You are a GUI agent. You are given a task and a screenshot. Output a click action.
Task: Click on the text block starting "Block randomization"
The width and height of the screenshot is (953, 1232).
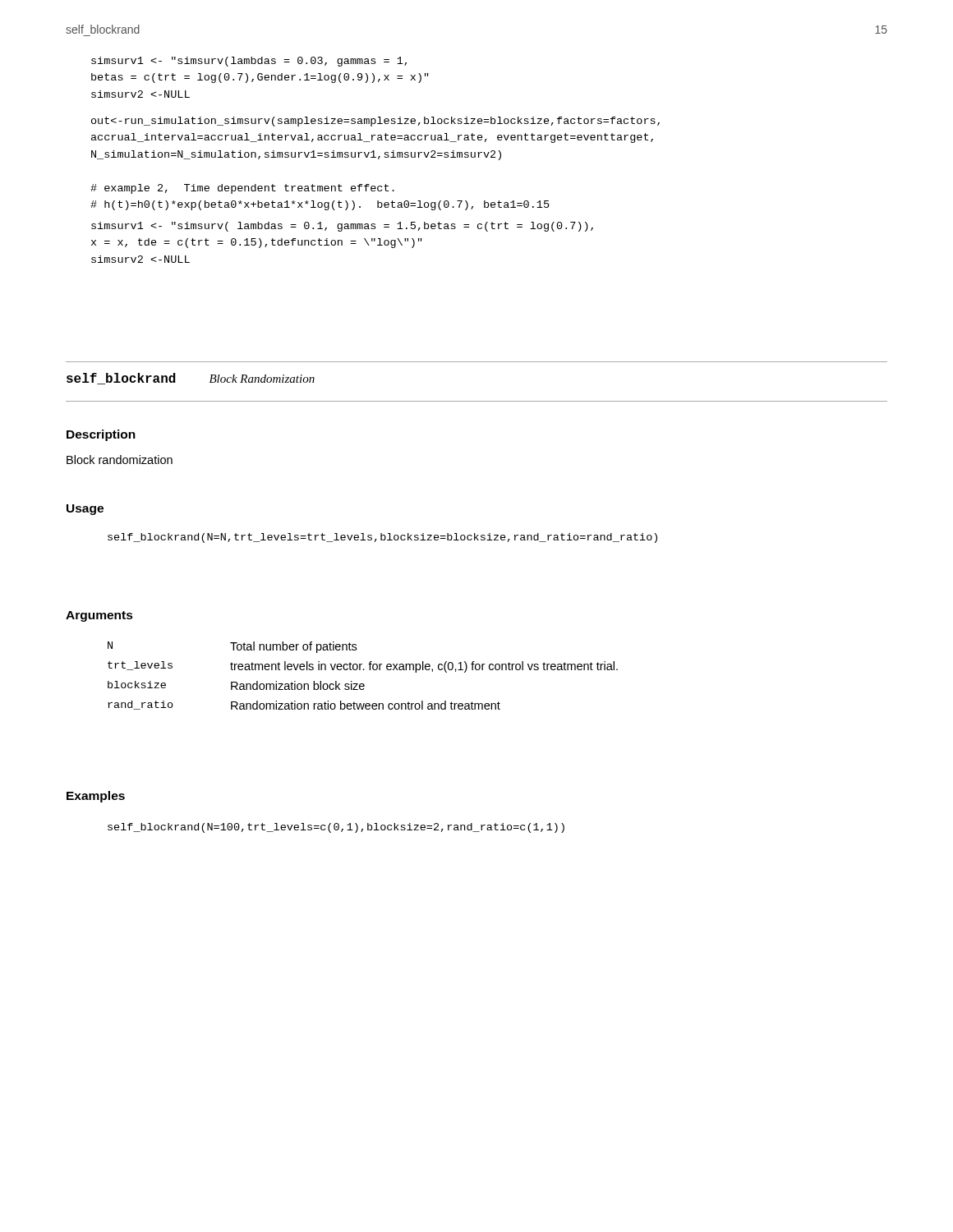pos(119,460)
